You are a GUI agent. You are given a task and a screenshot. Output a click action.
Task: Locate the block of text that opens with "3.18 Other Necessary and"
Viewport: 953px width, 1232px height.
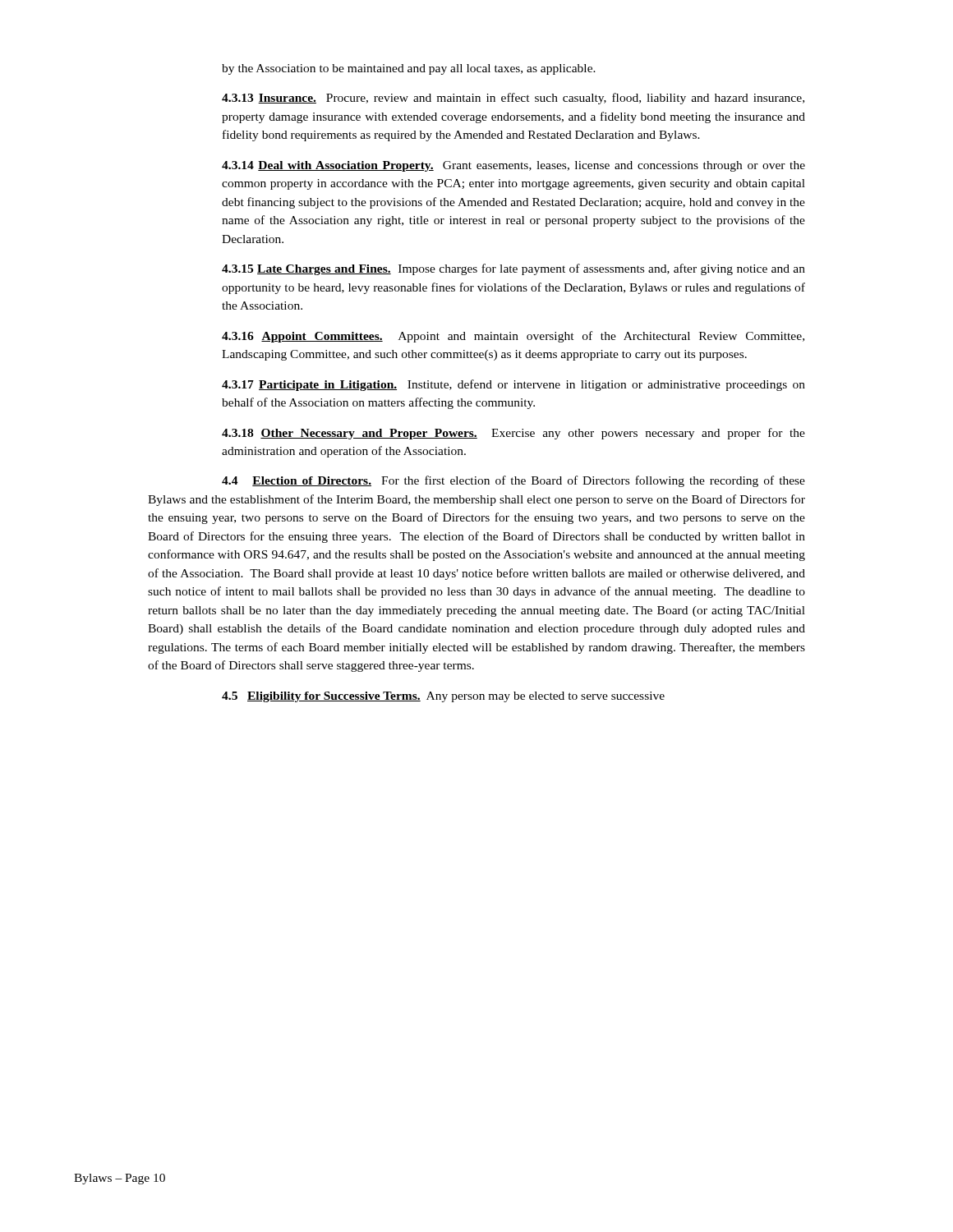pos(513,442)
